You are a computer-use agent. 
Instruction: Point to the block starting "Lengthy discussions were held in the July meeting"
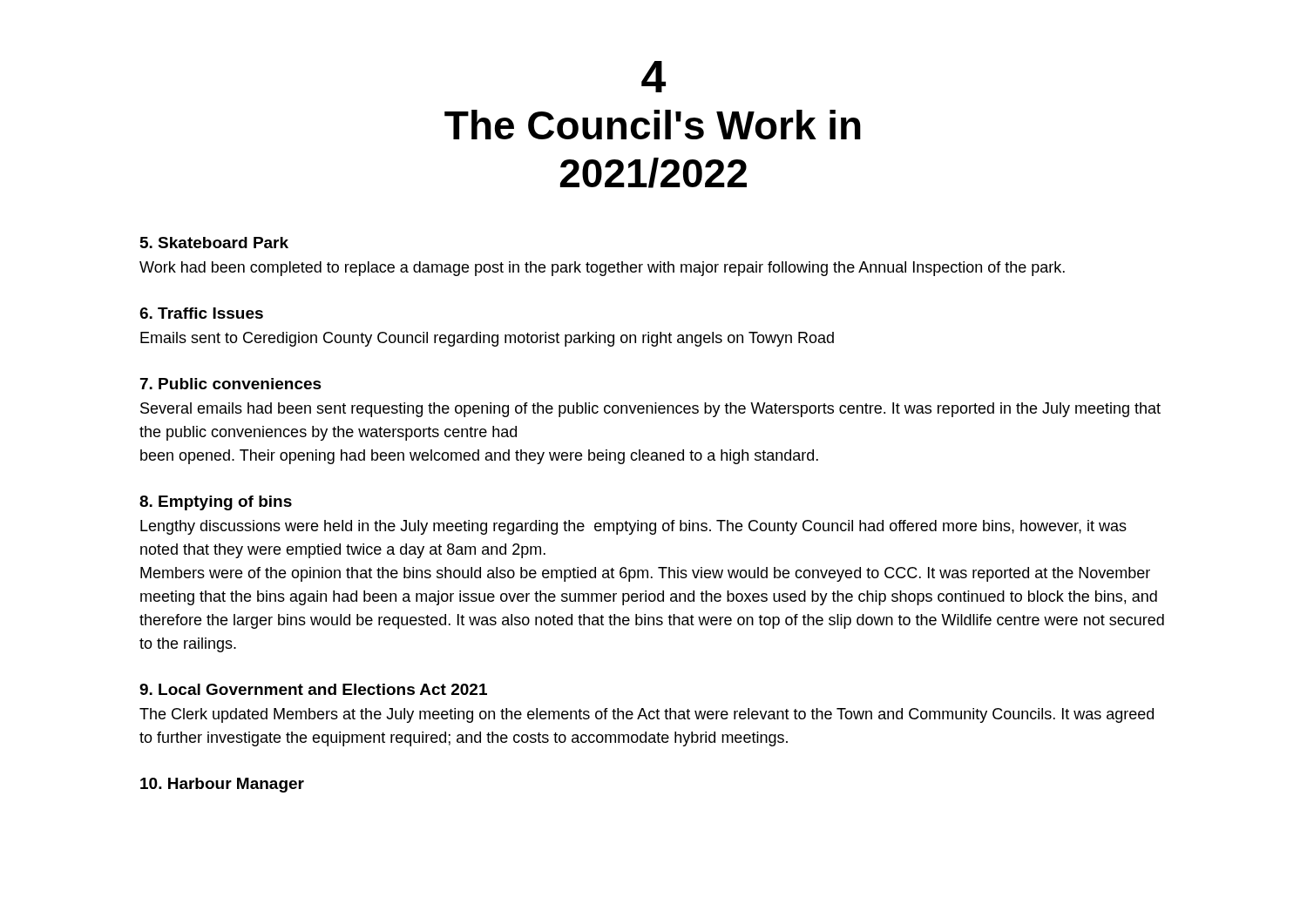[652, 584]
